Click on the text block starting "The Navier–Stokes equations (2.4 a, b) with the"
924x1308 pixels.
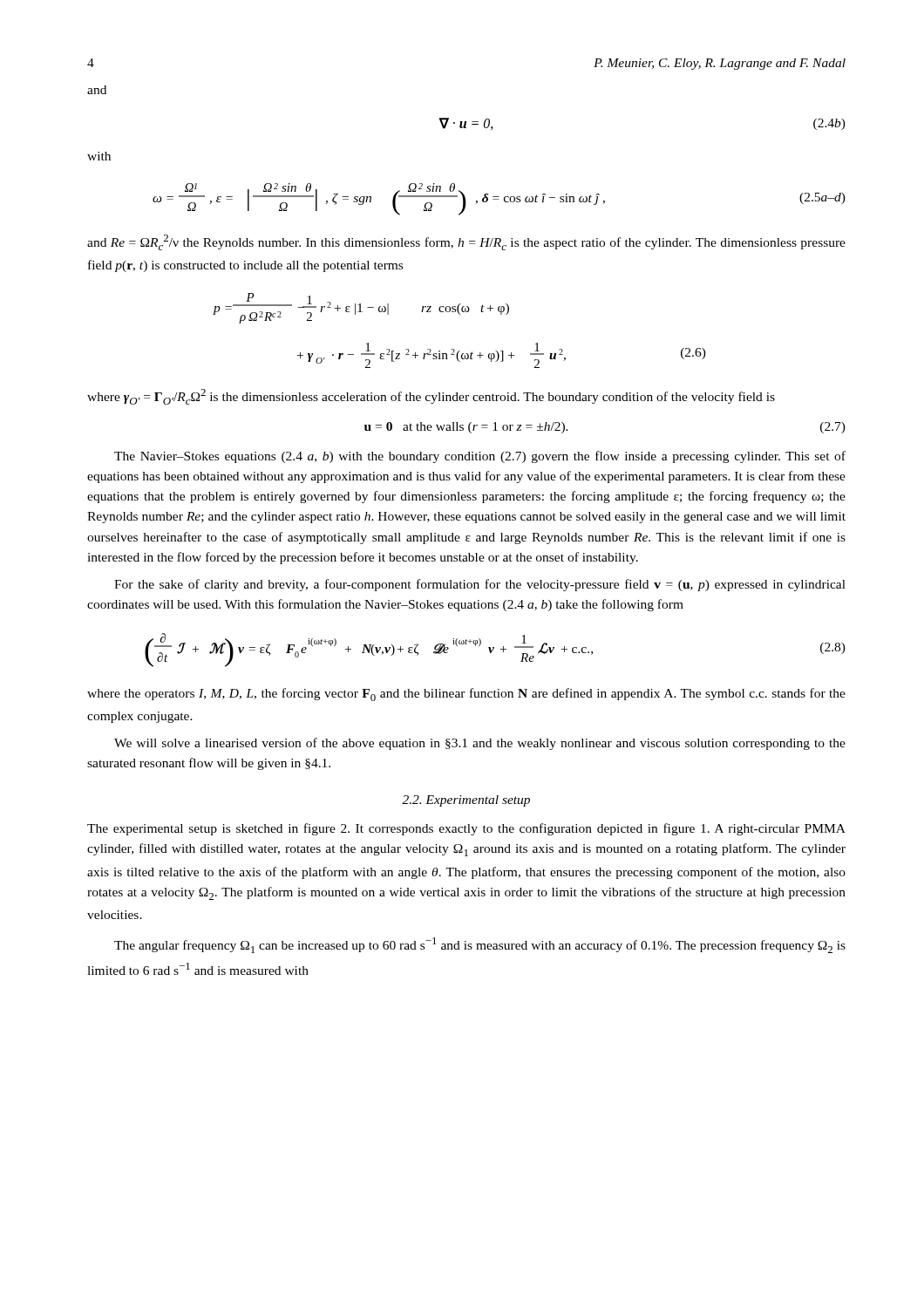point(466,506)
